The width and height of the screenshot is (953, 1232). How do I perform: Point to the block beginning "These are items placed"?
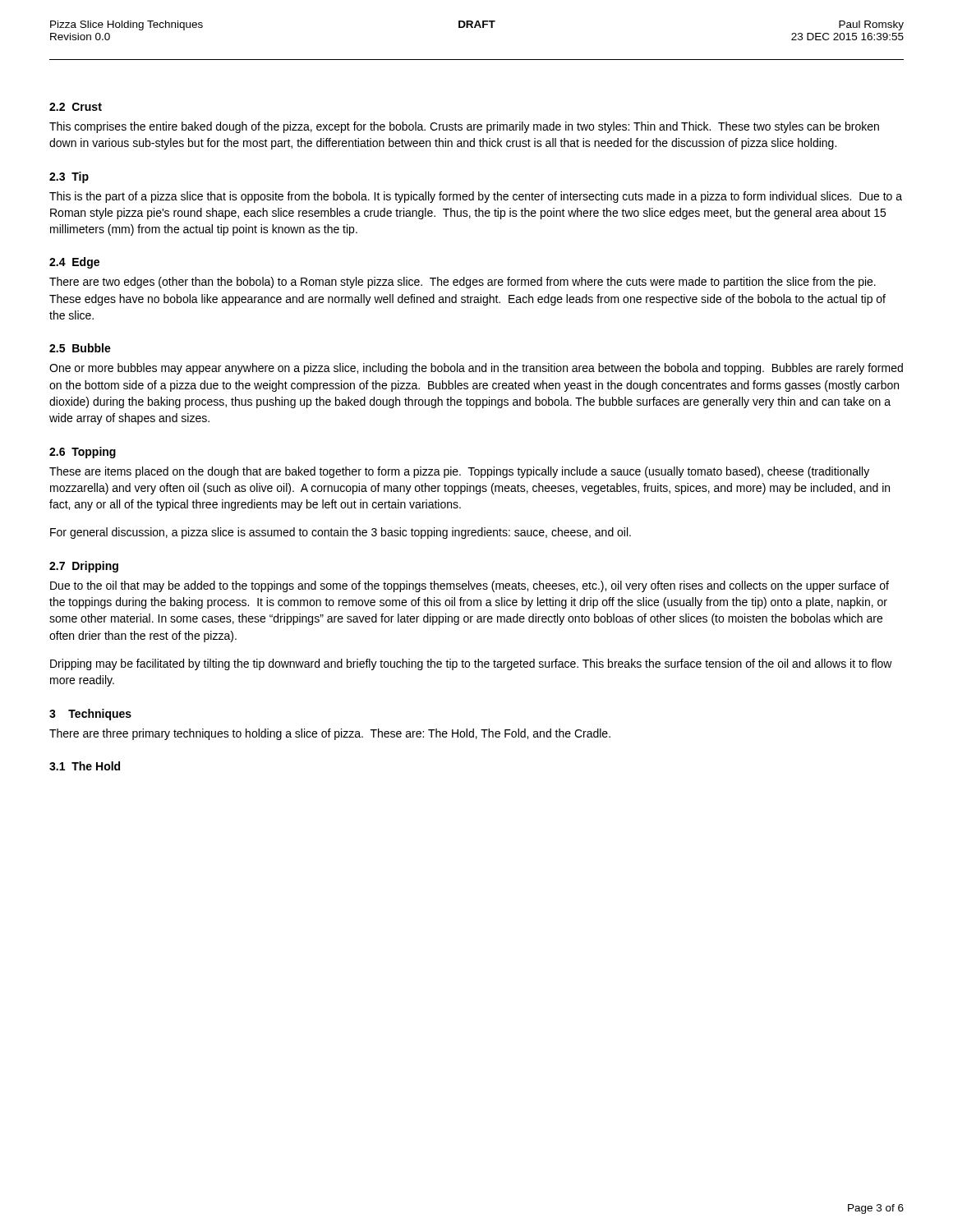coord(470,488)
